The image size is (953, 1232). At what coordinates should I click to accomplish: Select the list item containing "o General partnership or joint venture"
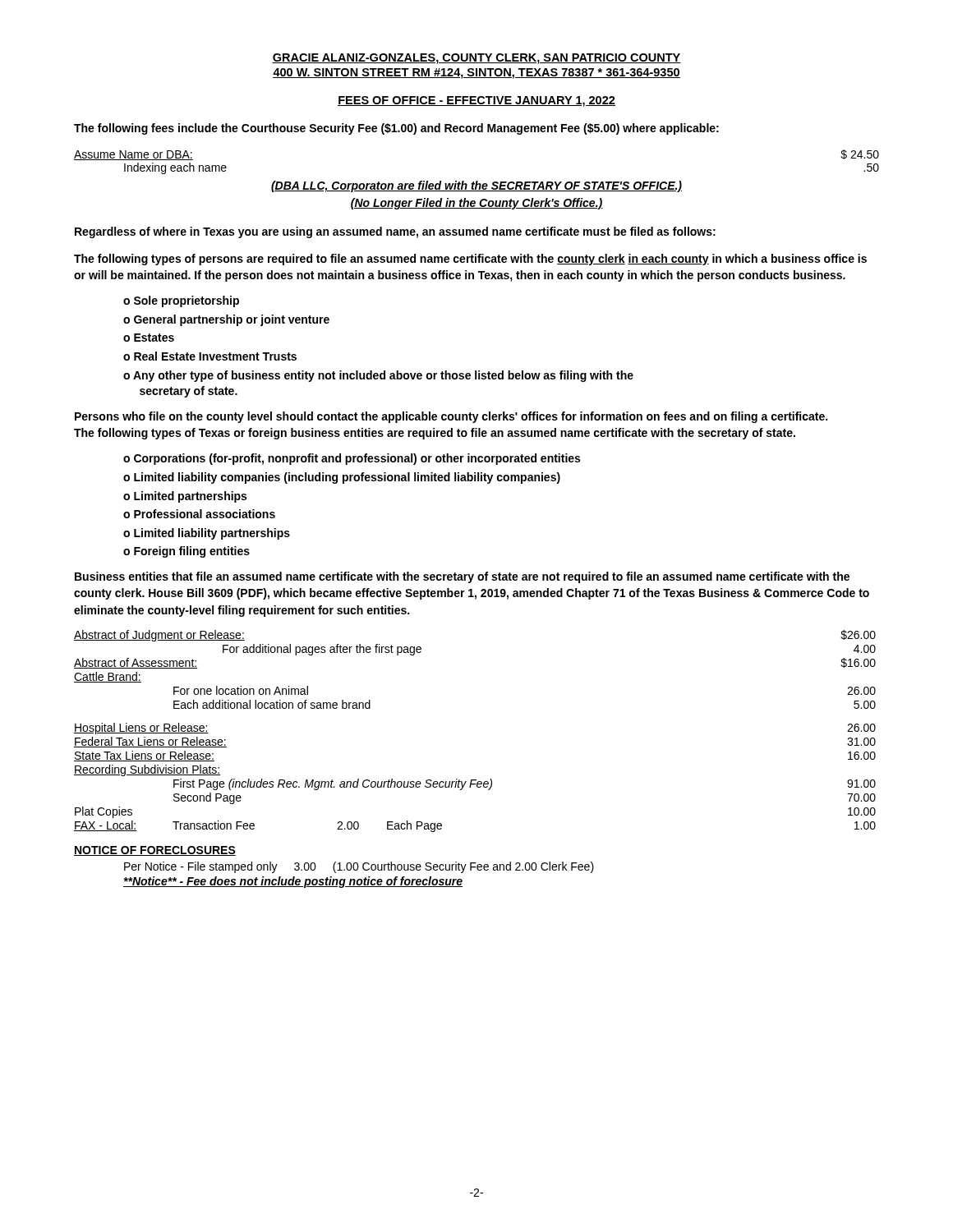tap(226, 319)
